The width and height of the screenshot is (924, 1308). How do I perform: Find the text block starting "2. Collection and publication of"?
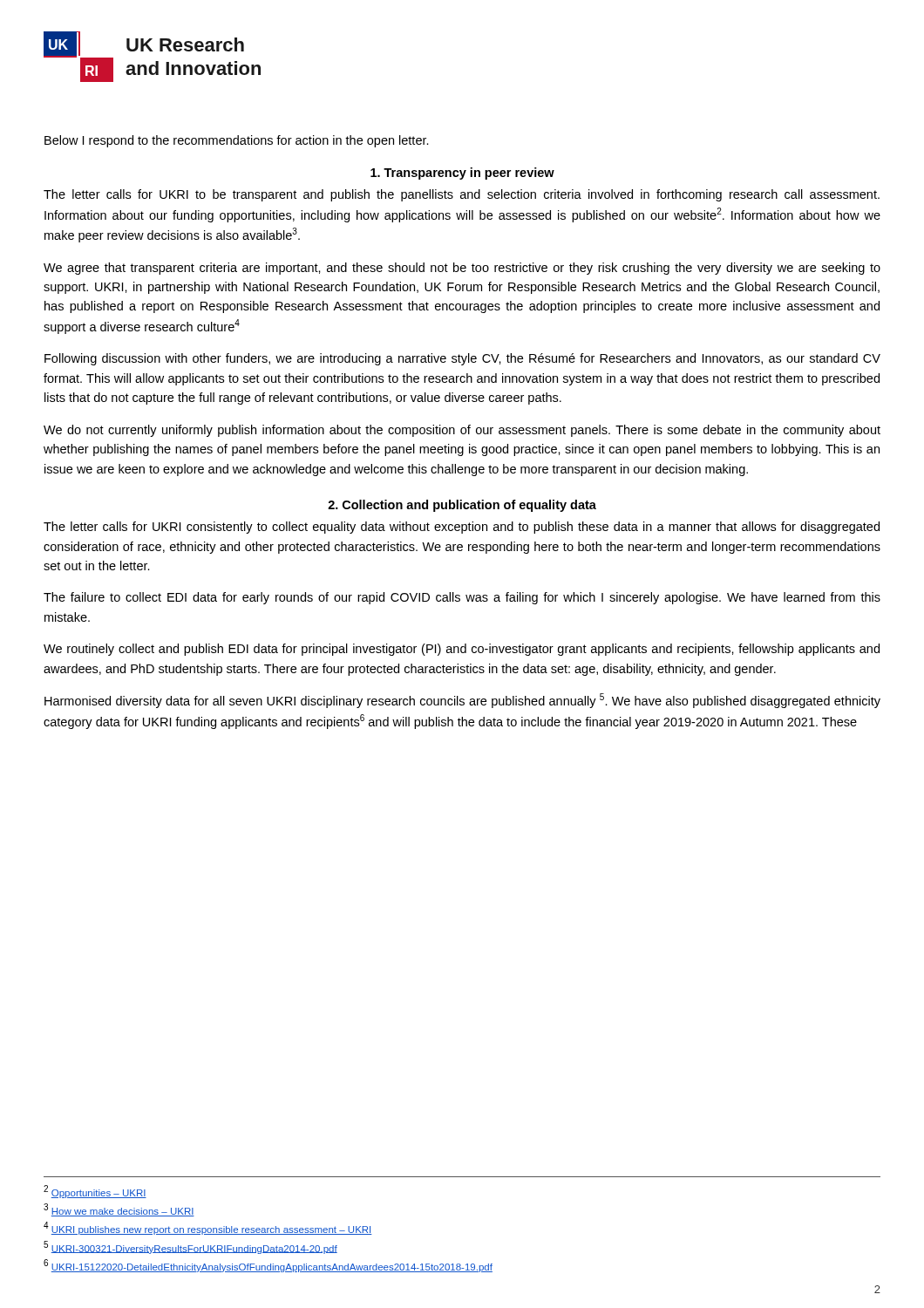click(x=462, y=505)
